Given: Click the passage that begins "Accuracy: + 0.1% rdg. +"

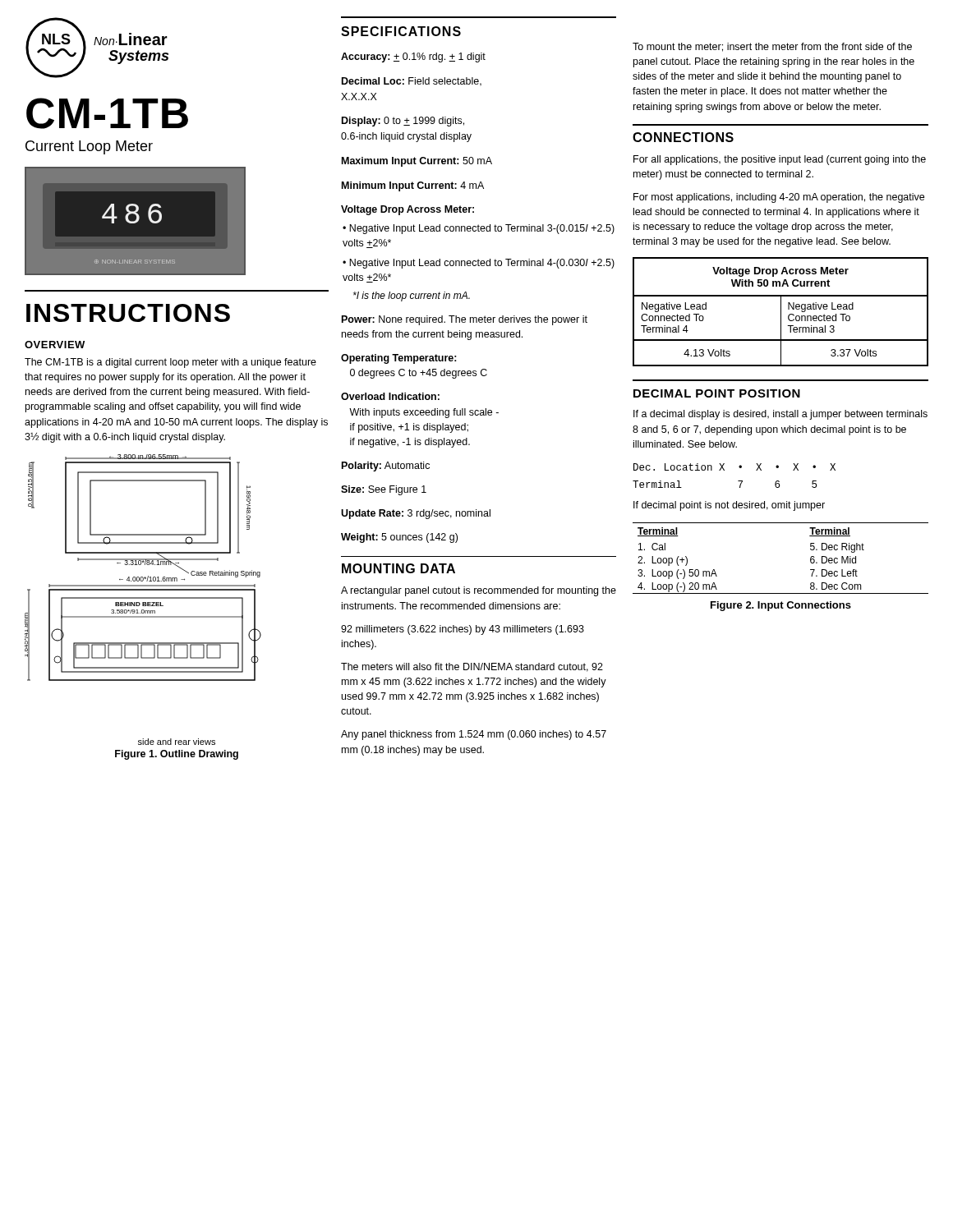Looking at the screenshot, I should [413, 57].
